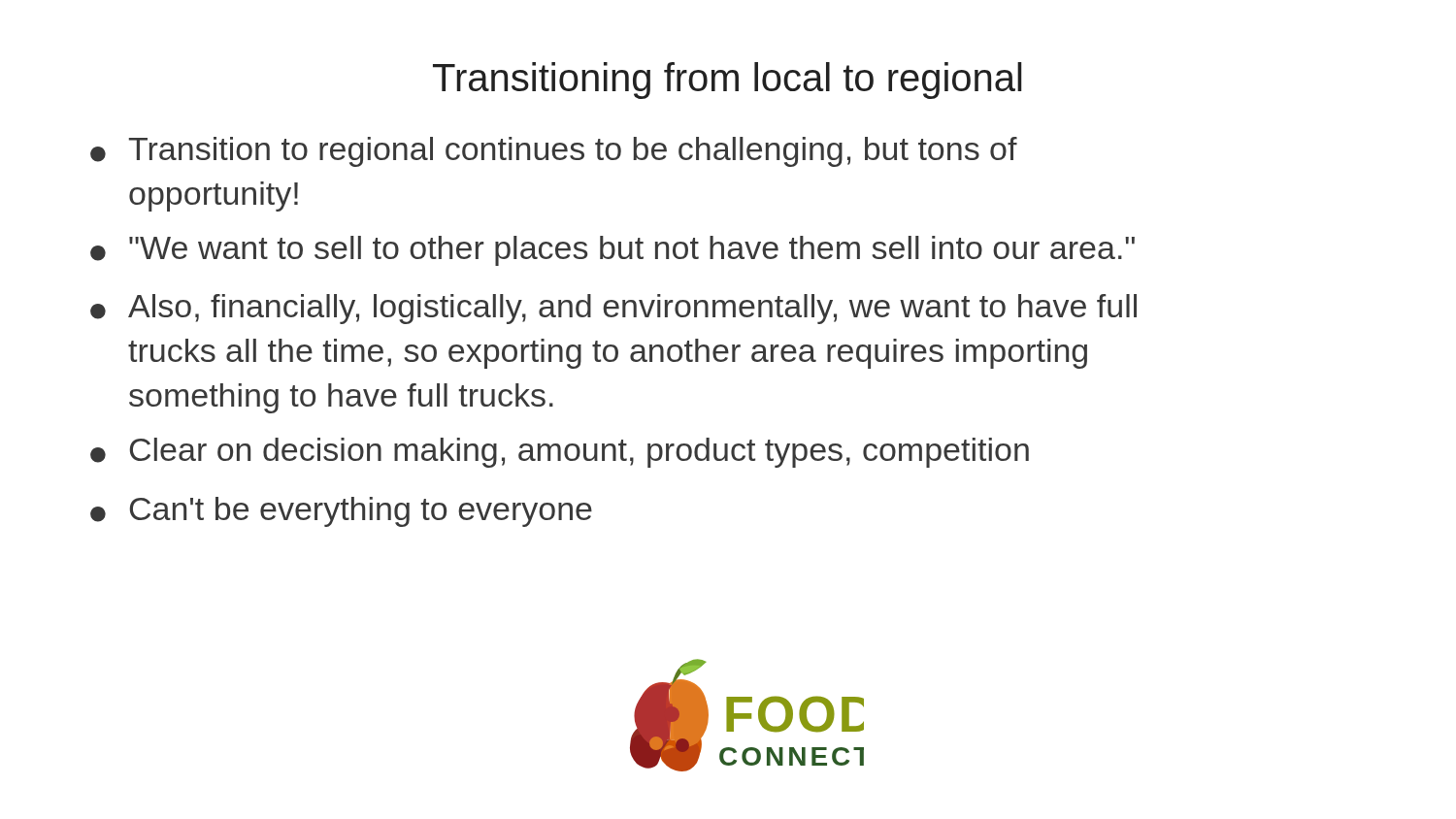Click on the list item that reads "● Clear on decision making, amount, product types,"
Screen dimensions: 819x1456
click(x=733, y=453)
